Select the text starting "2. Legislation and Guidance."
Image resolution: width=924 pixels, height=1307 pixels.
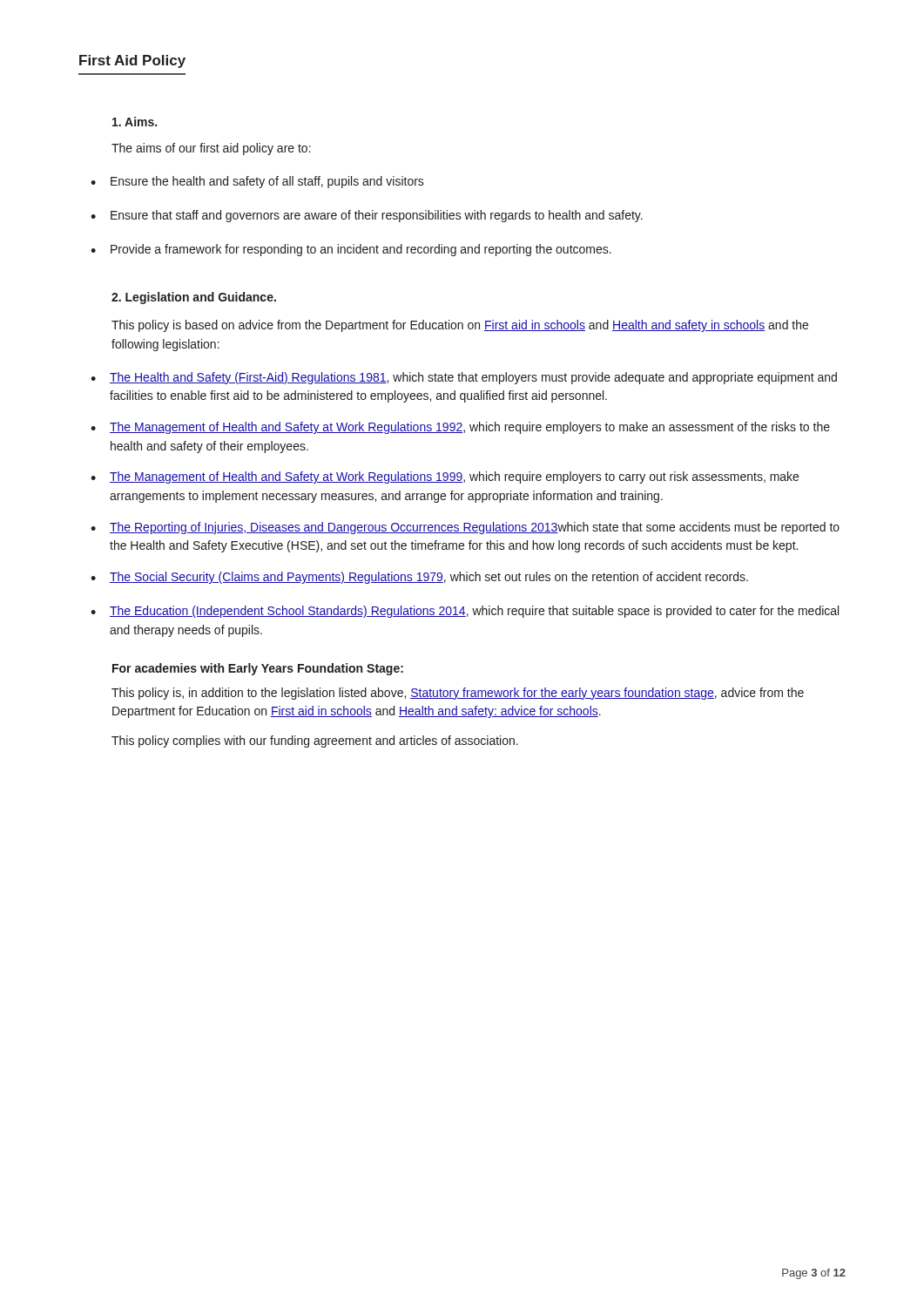tap(194, 297)
